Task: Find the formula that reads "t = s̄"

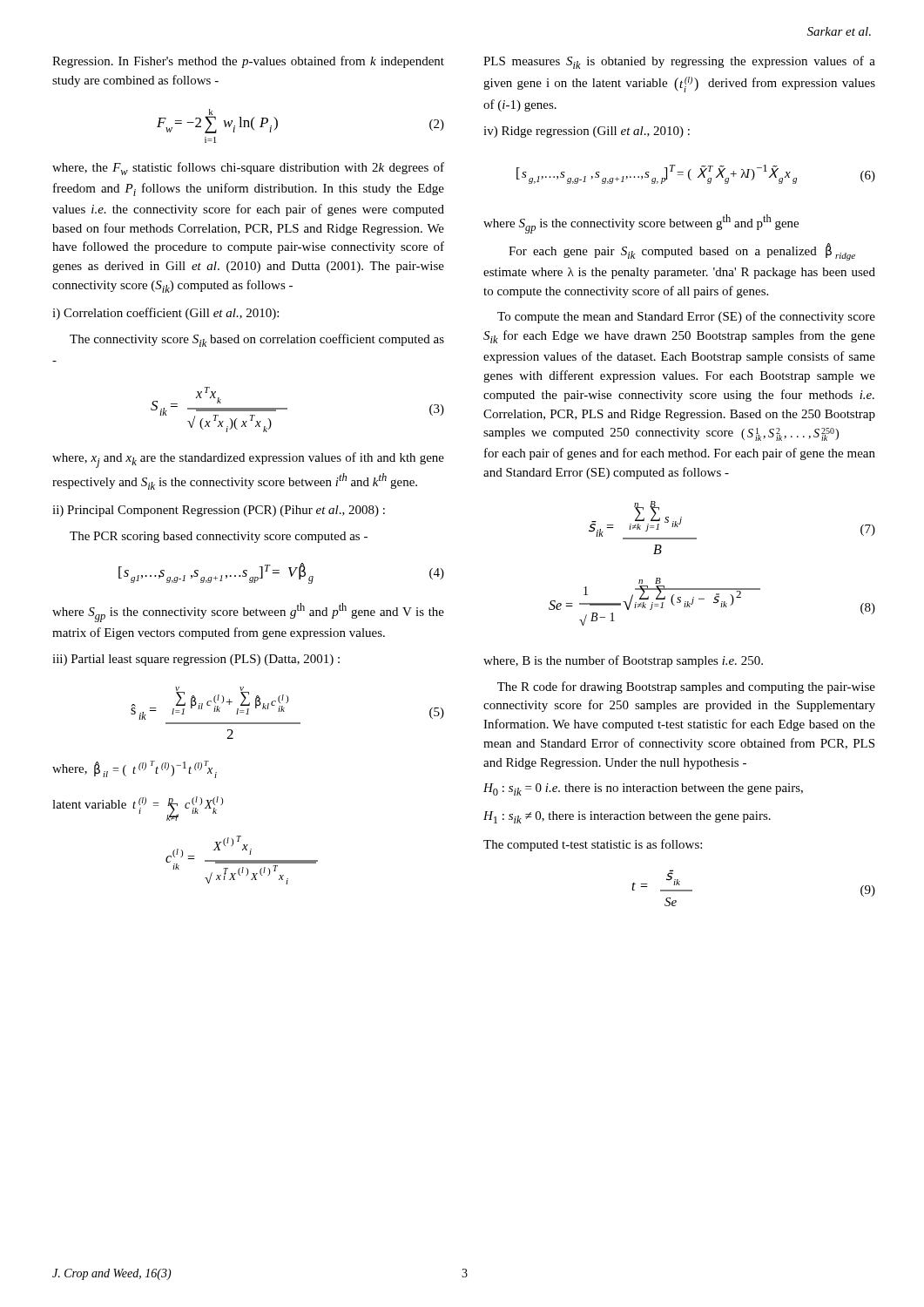Action: (x=679, y=890)
